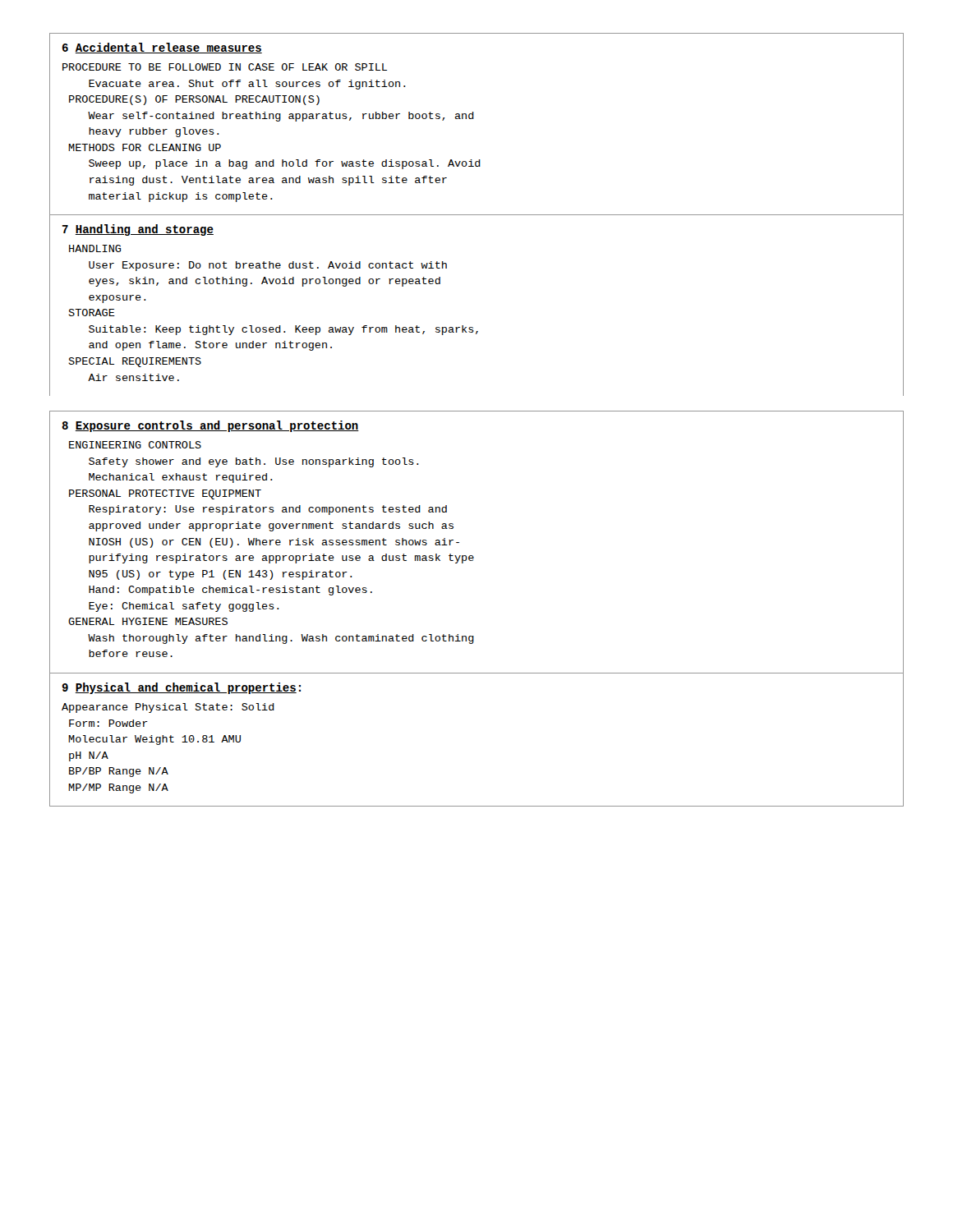Click on the passage starting "PROCEDURE TO BE FOLLOWED IN CASE OF"

(x=180, y=67)
